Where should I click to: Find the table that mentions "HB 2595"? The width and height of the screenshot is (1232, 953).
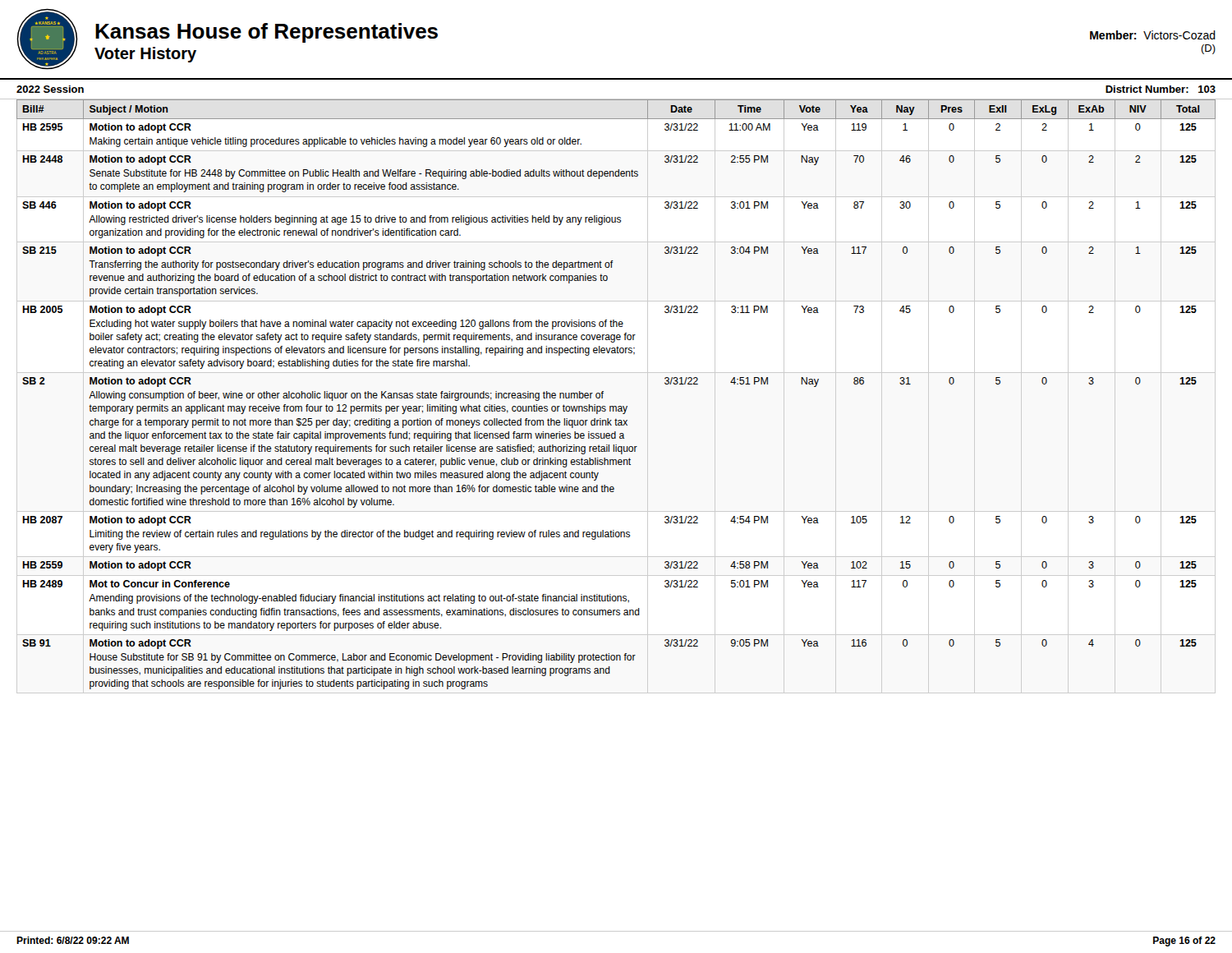point(616,397)
